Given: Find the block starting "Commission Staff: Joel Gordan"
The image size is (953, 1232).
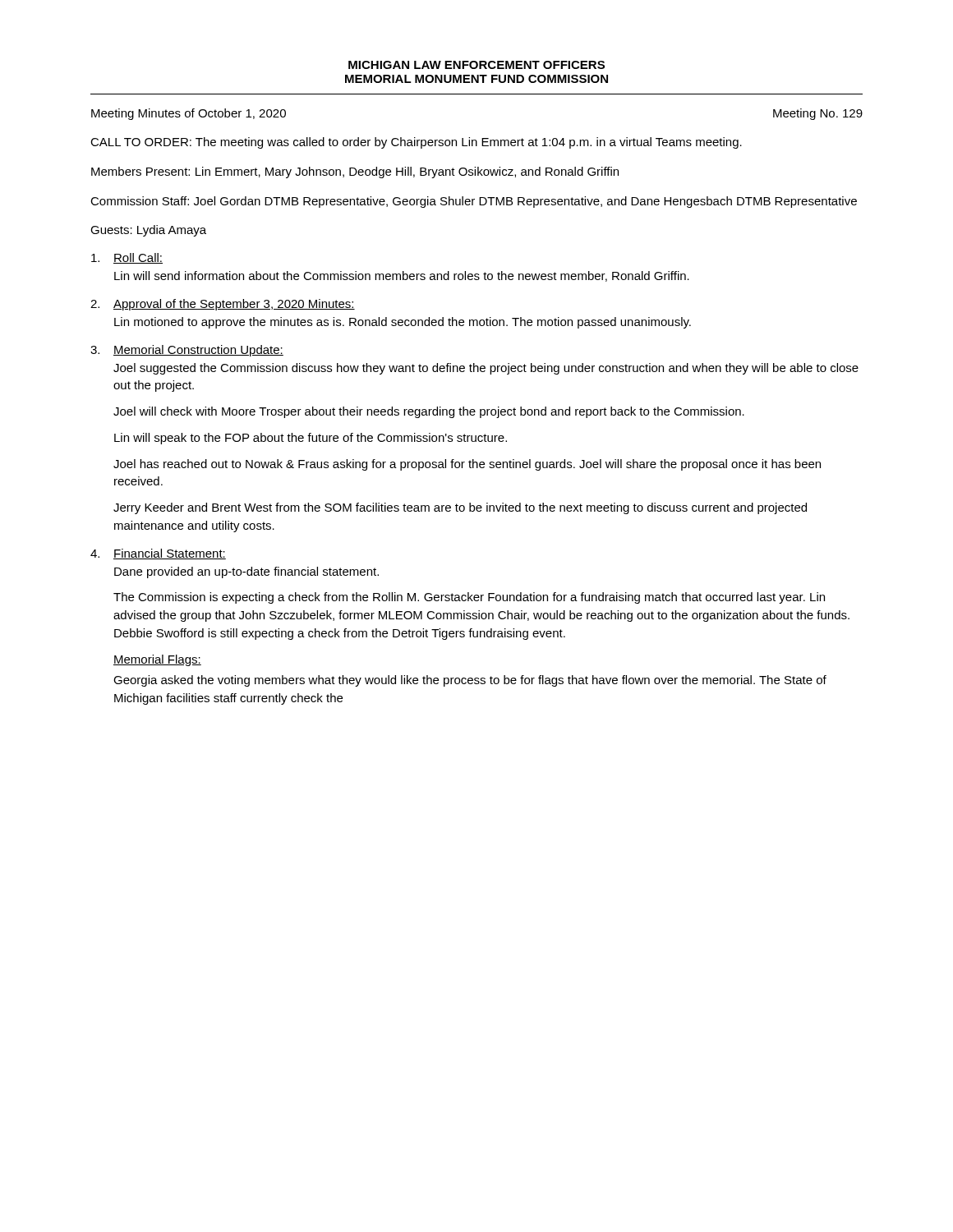Looking at the screenshot, I should point(474,200).
